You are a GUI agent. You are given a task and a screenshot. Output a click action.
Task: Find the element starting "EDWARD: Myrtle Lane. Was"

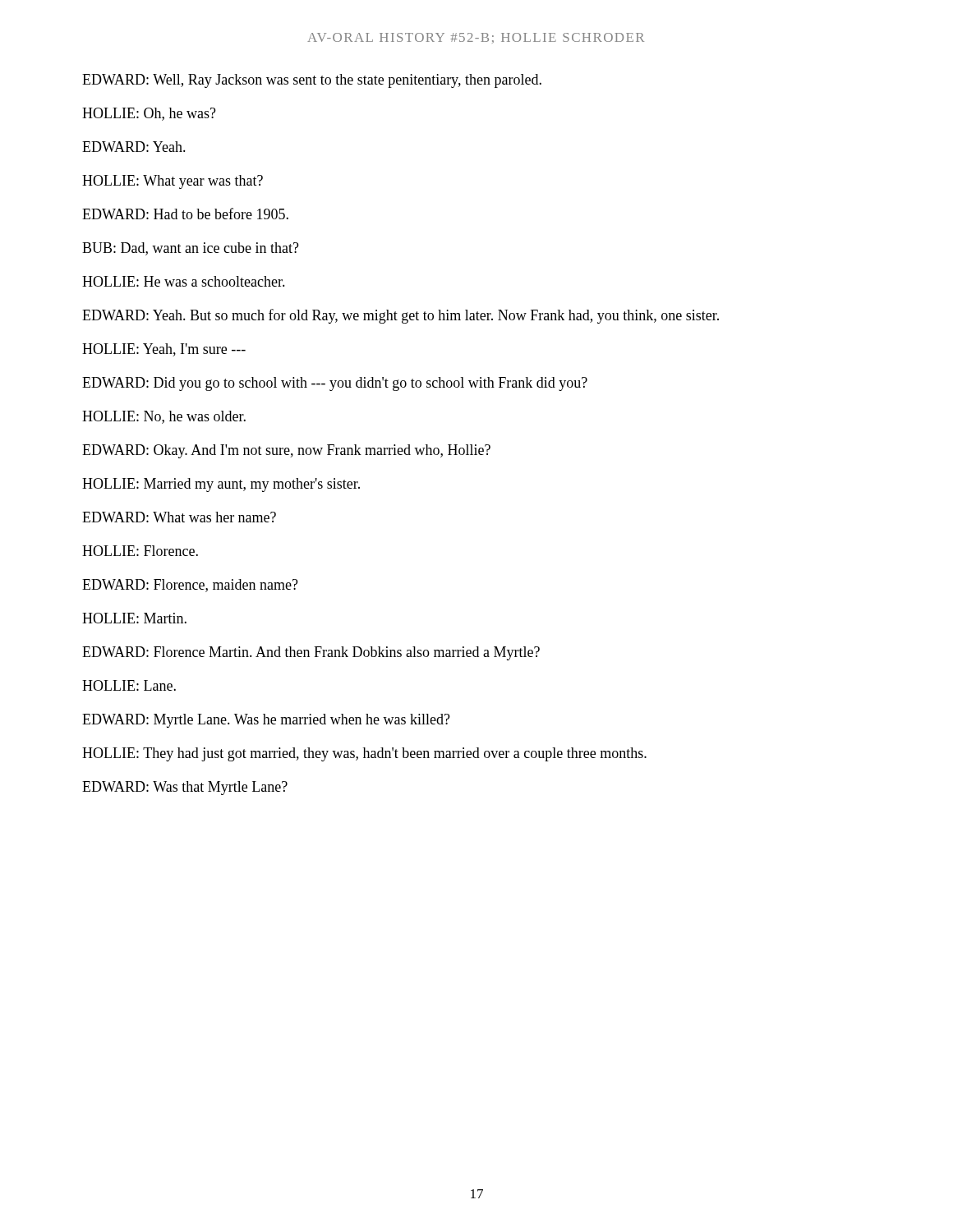point(266,719)
